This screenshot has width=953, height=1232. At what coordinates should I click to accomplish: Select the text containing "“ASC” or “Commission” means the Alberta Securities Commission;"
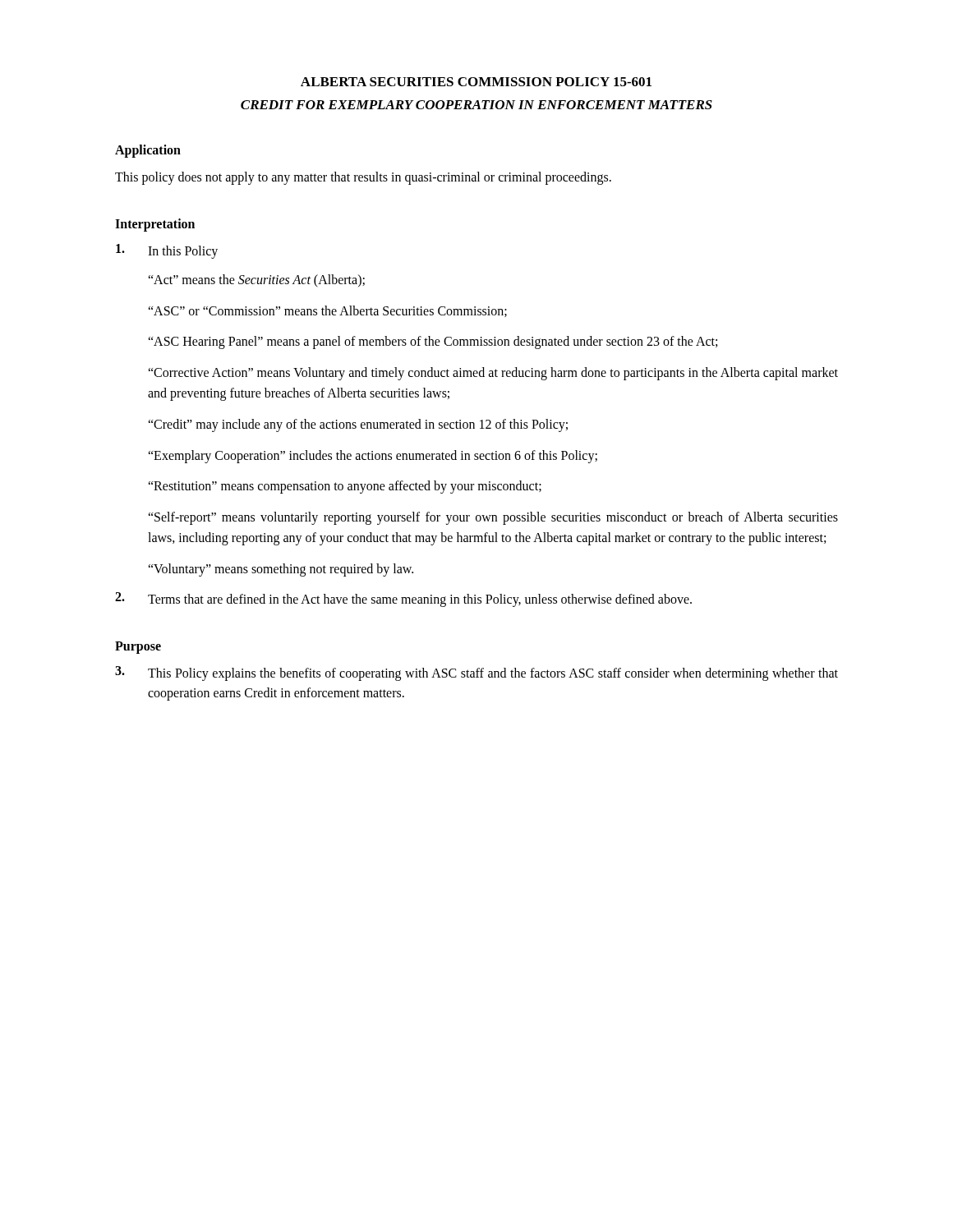pos(328,311)
